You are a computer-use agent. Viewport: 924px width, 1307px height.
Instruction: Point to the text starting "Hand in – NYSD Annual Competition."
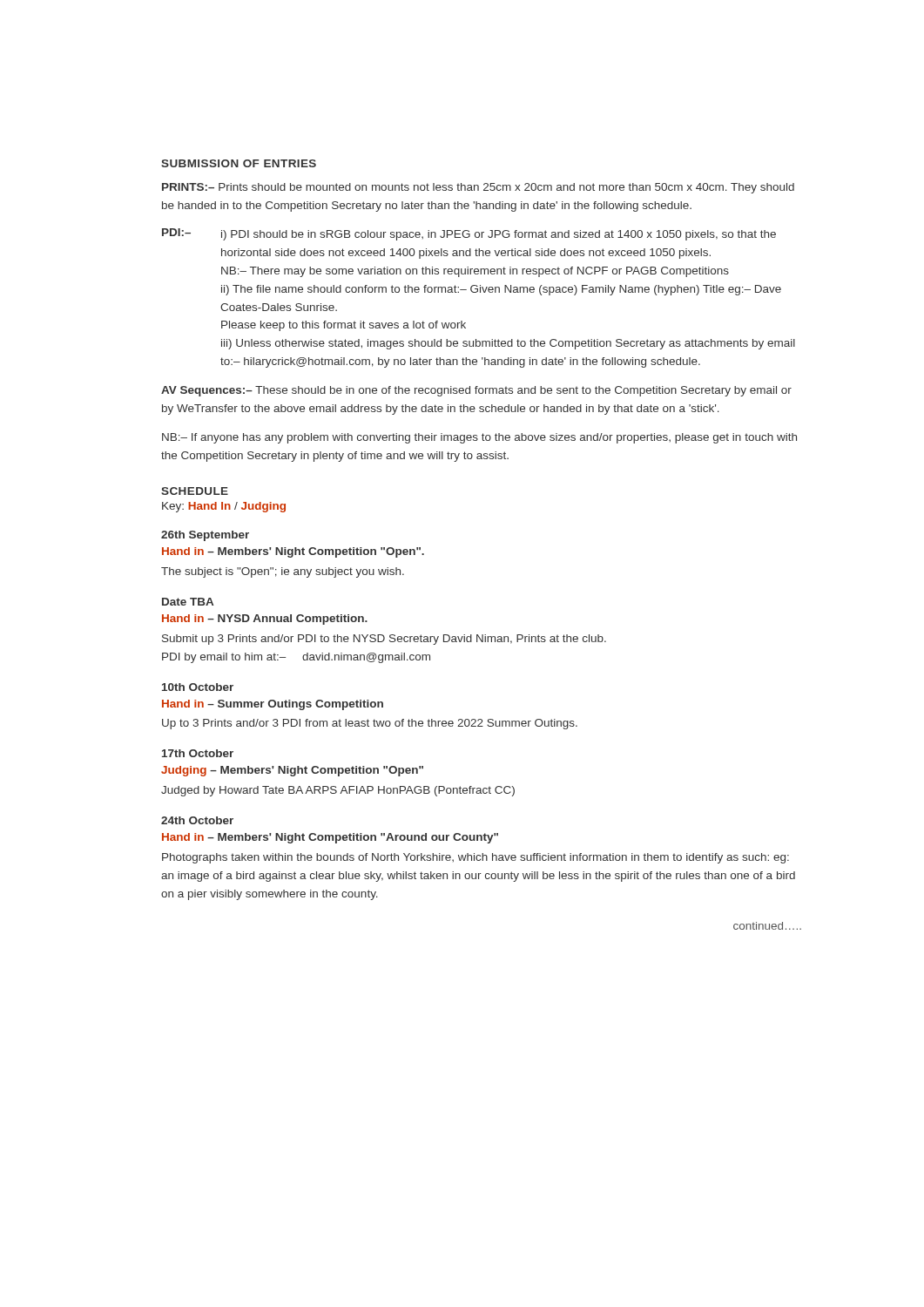tap(264, 618)
